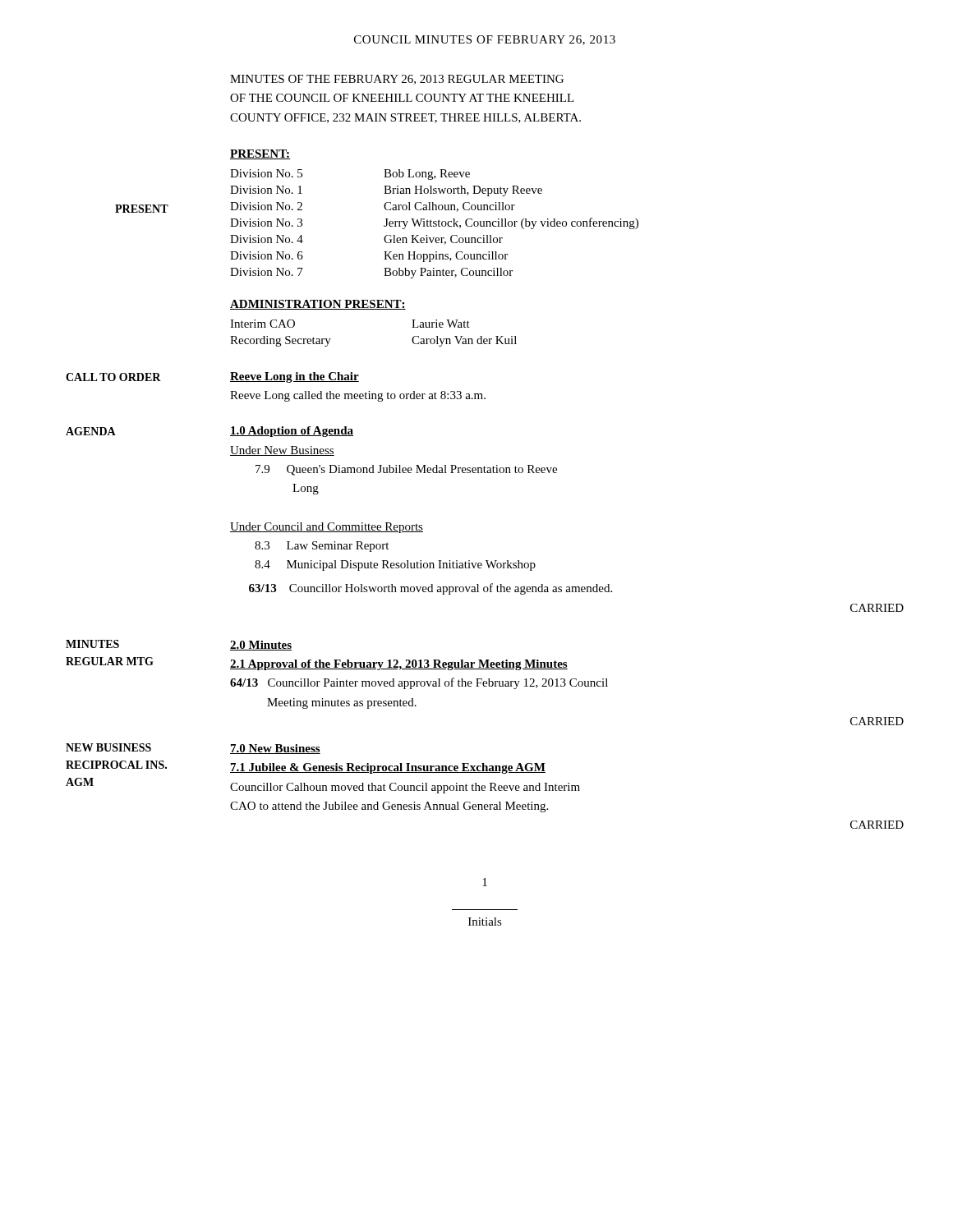Find the block on this page that starts "0 New Business"
The image size is (953, 1232).
tap(567, 788)
